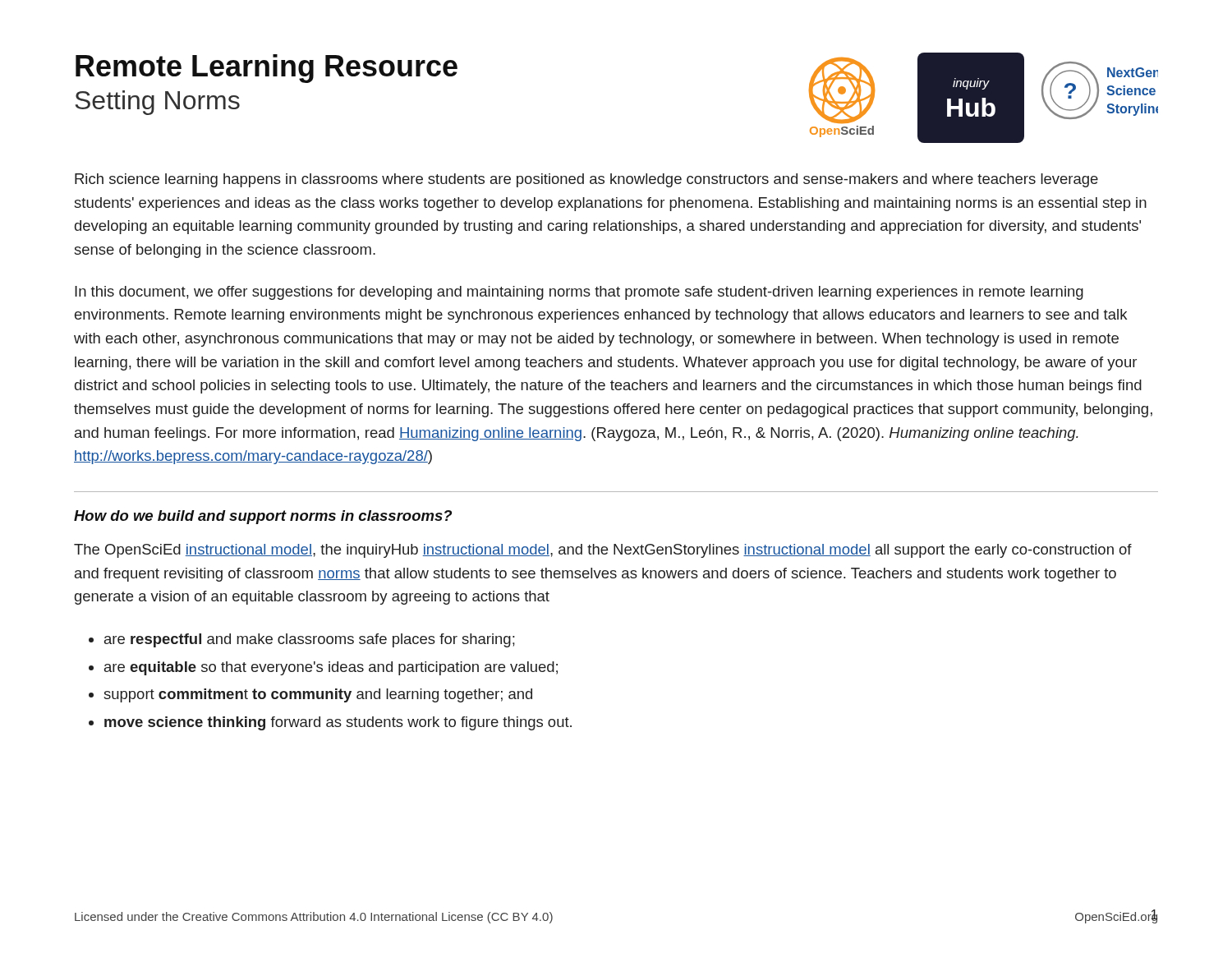The width and height of the screenshot is (1232, 953).
Task: Click the title that begins "Remote Learning Resource Setting"
Action: click(x=266, y=83)
